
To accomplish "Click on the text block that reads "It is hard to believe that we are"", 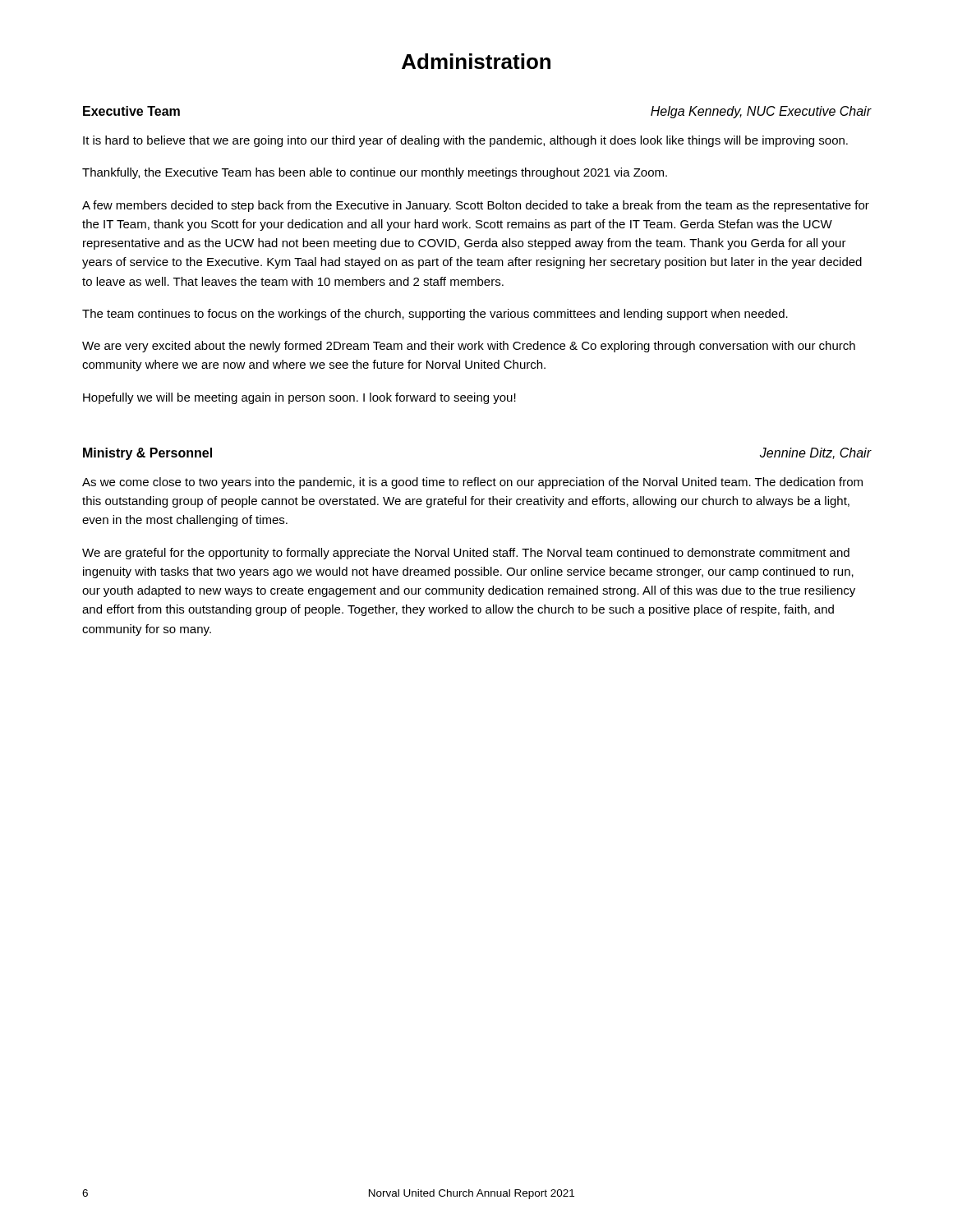I will (x=465, y=140).
